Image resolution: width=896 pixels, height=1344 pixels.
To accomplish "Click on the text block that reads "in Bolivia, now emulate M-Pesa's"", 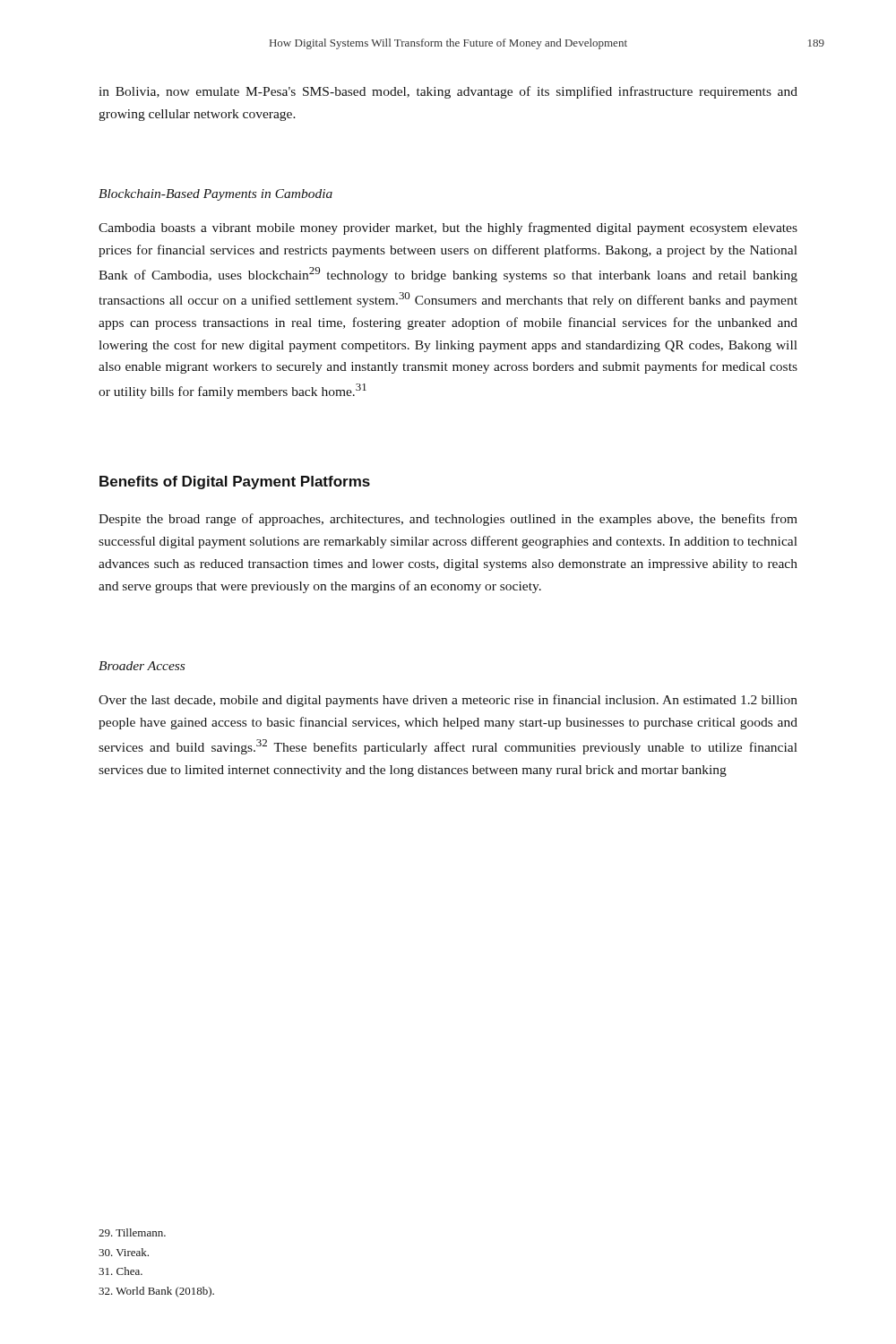I will 448,103.
